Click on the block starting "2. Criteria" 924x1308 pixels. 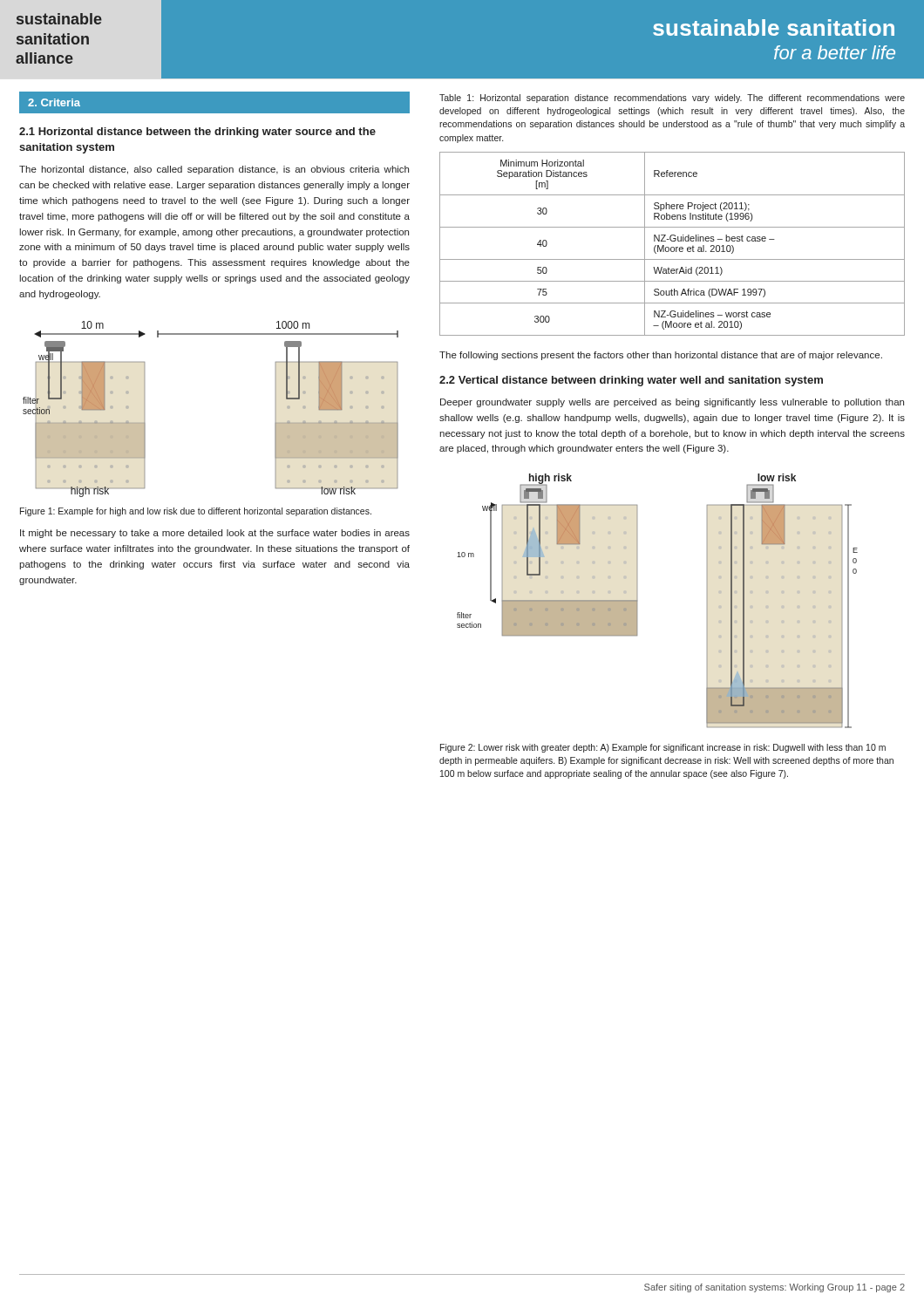pos(54,102)
